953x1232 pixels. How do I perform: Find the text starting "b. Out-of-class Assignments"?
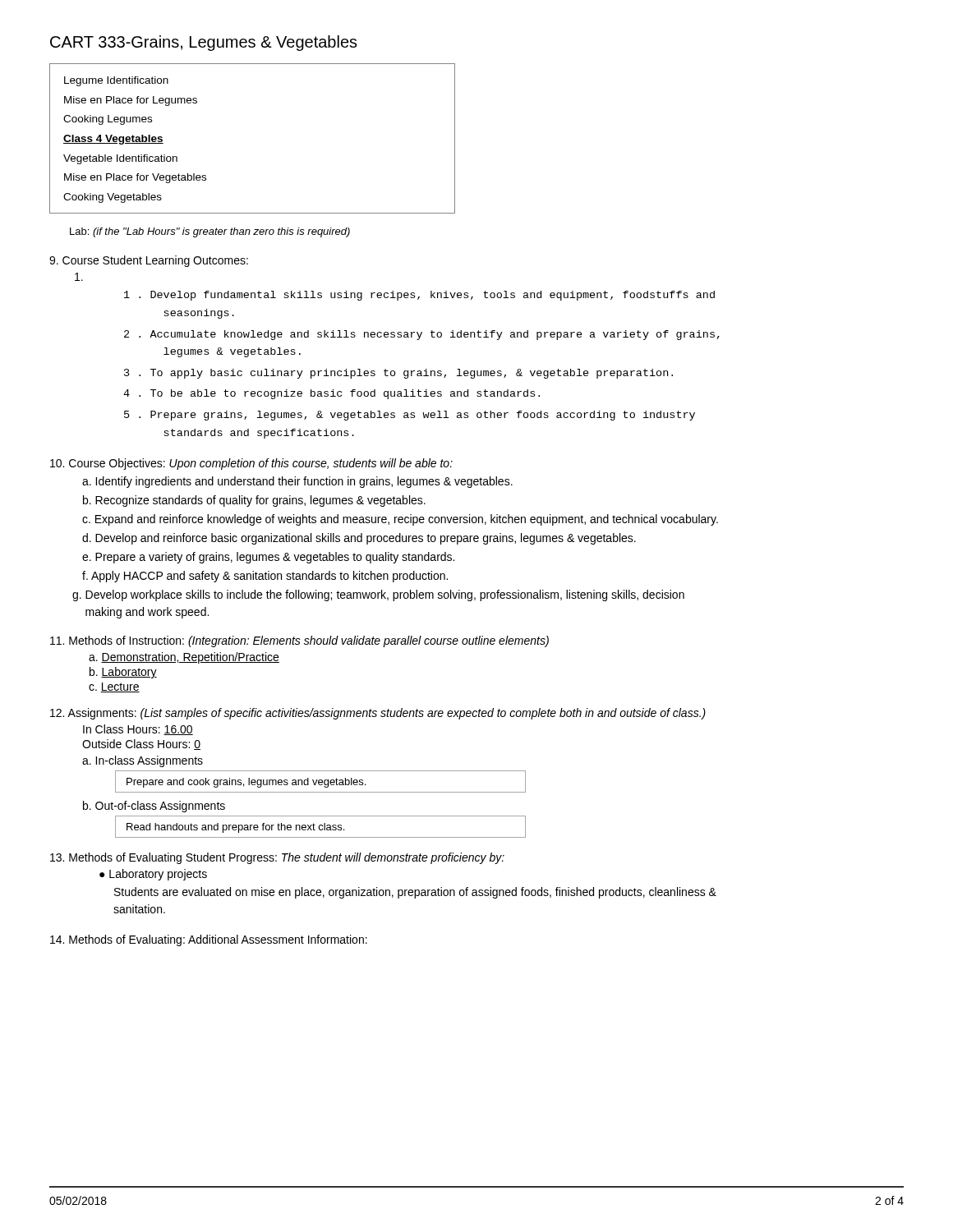click(154, 806)
